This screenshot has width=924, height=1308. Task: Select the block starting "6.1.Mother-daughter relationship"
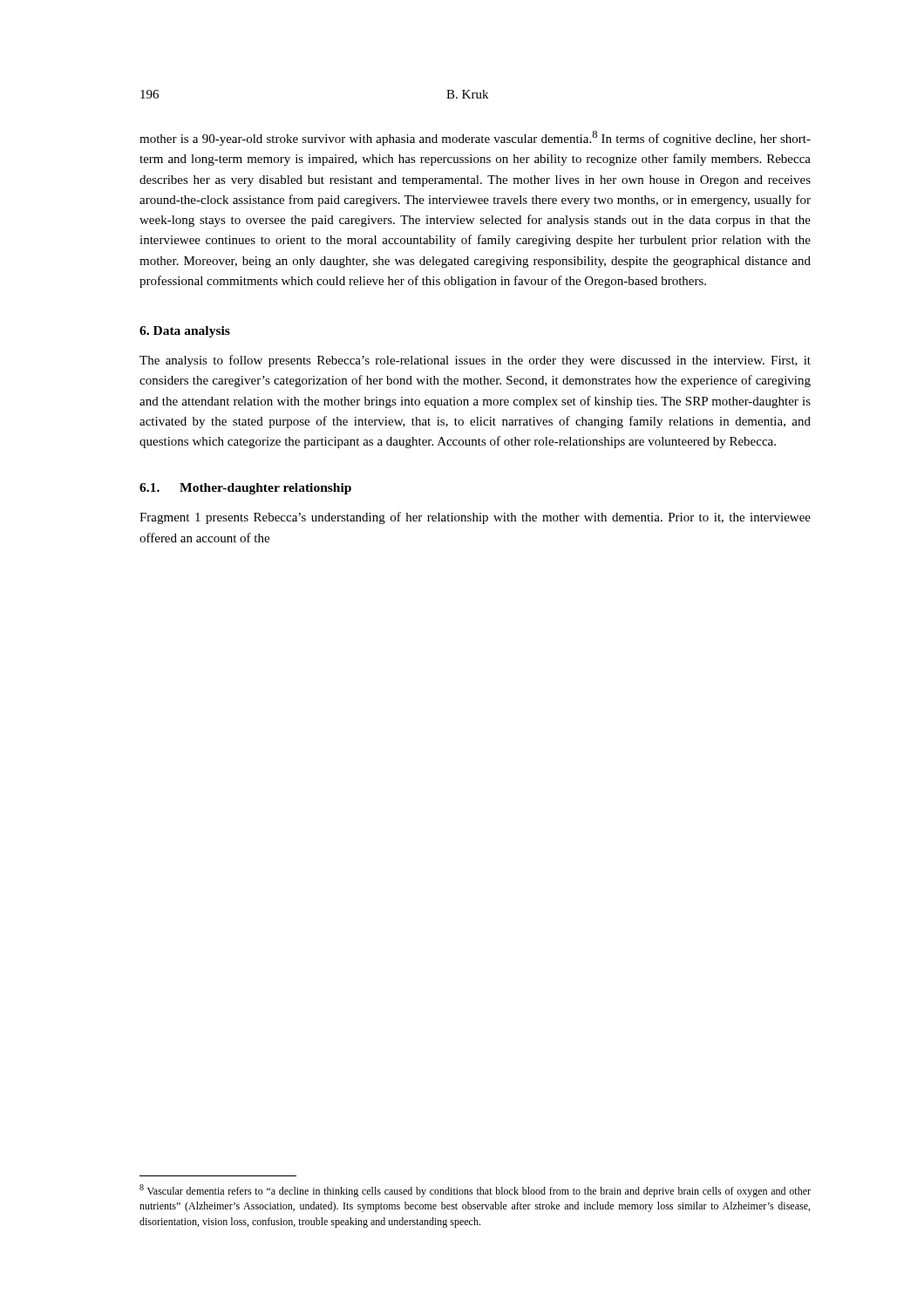(246, 488)
